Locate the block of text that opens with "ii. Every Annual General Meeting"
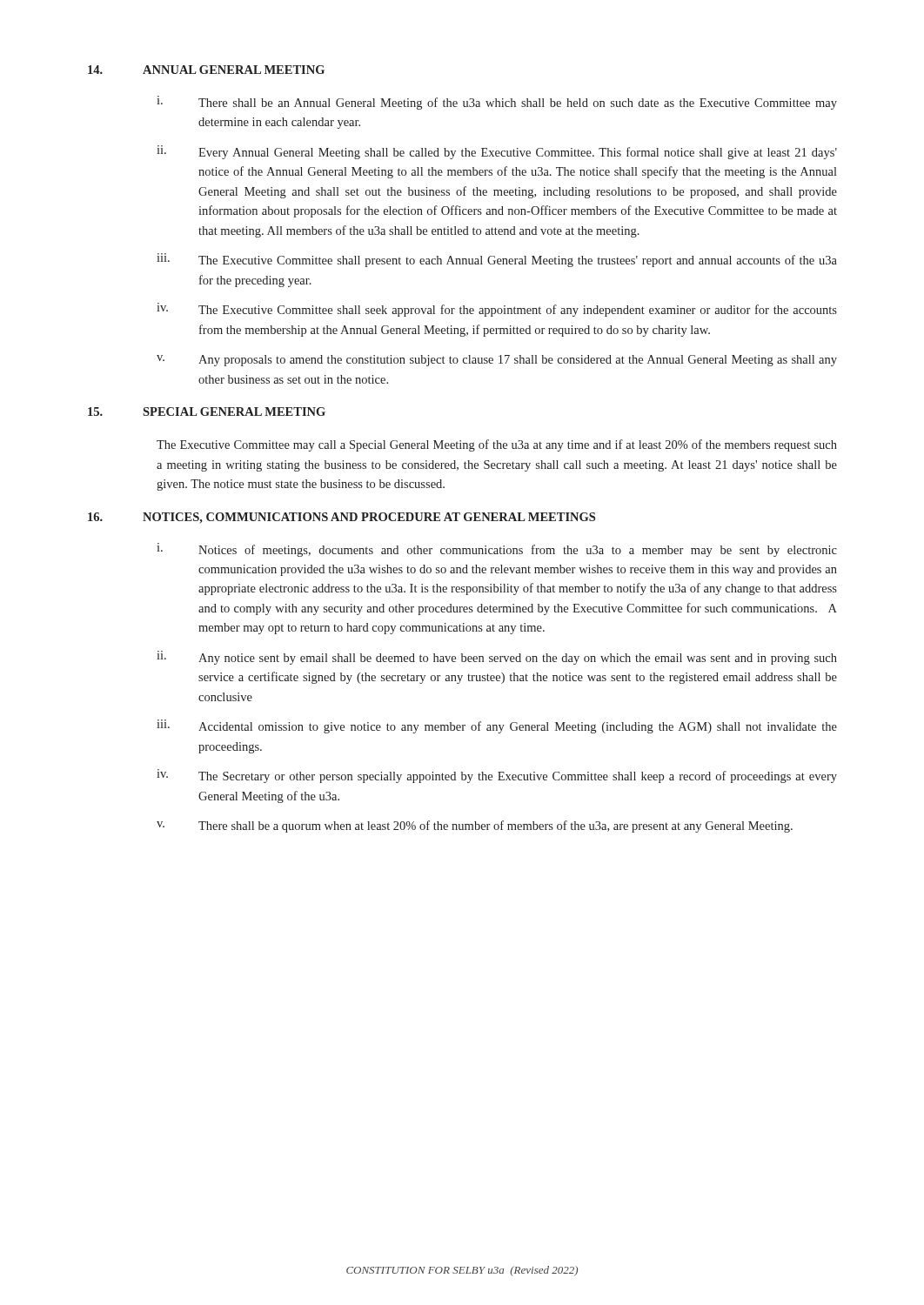Viewport: 924px width, 1305px height. pyautogui.click(x=497, y=192)
